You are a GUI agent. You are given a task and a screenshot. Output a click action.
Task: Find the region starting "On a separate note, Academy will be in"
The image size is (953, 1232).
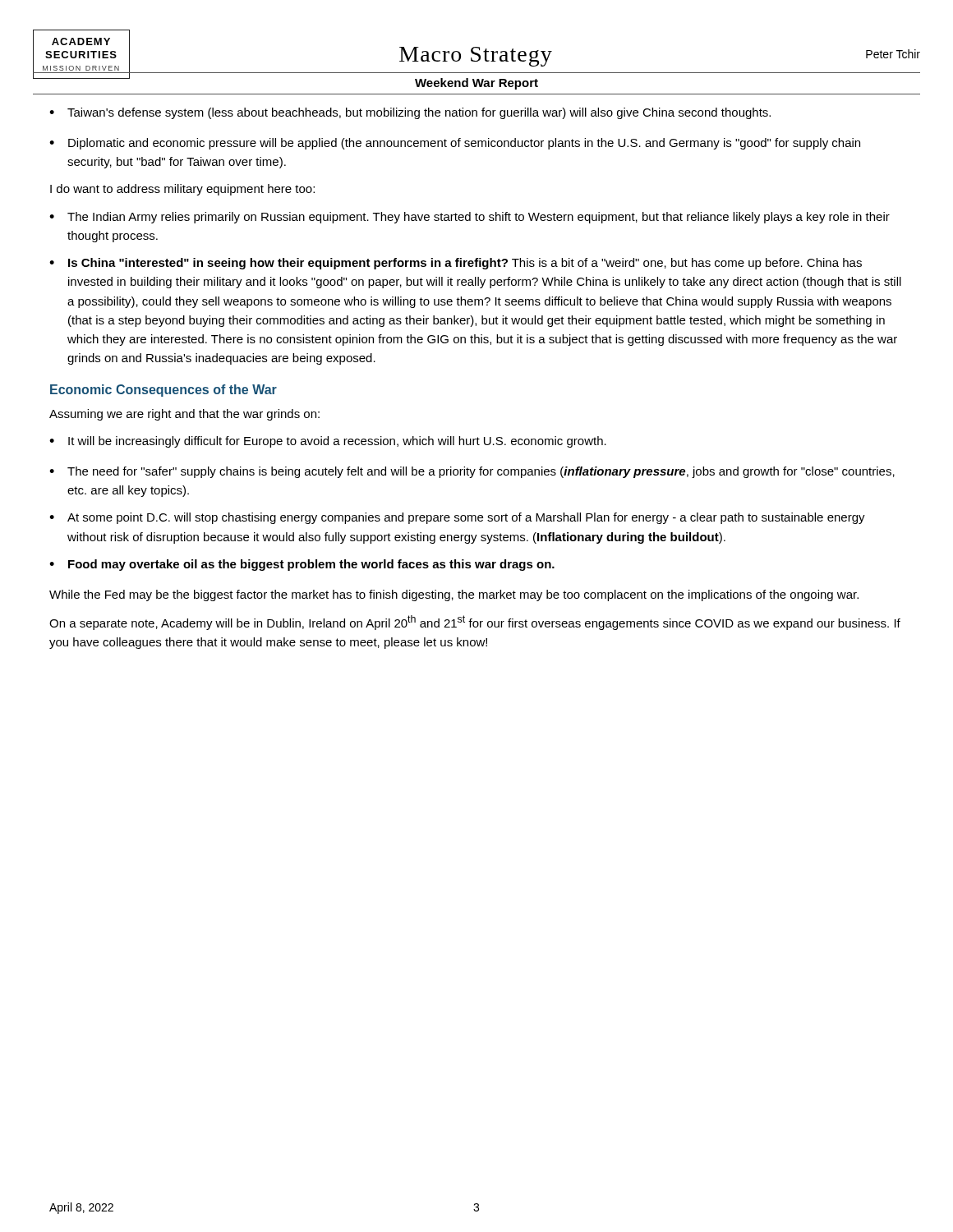(475, 631)
